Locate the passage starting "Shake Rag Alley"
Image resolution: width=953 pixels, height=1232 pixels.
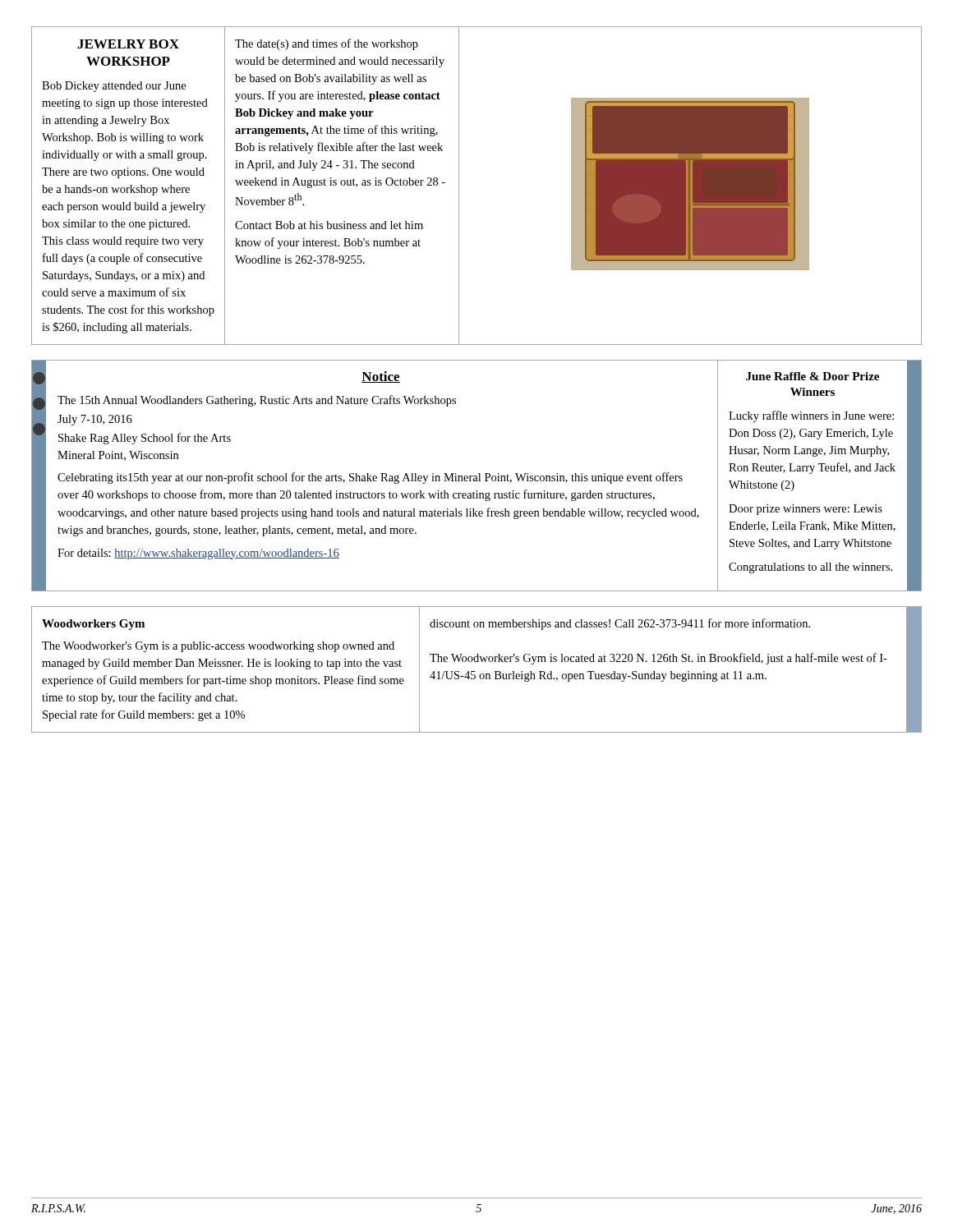(144, 446)
